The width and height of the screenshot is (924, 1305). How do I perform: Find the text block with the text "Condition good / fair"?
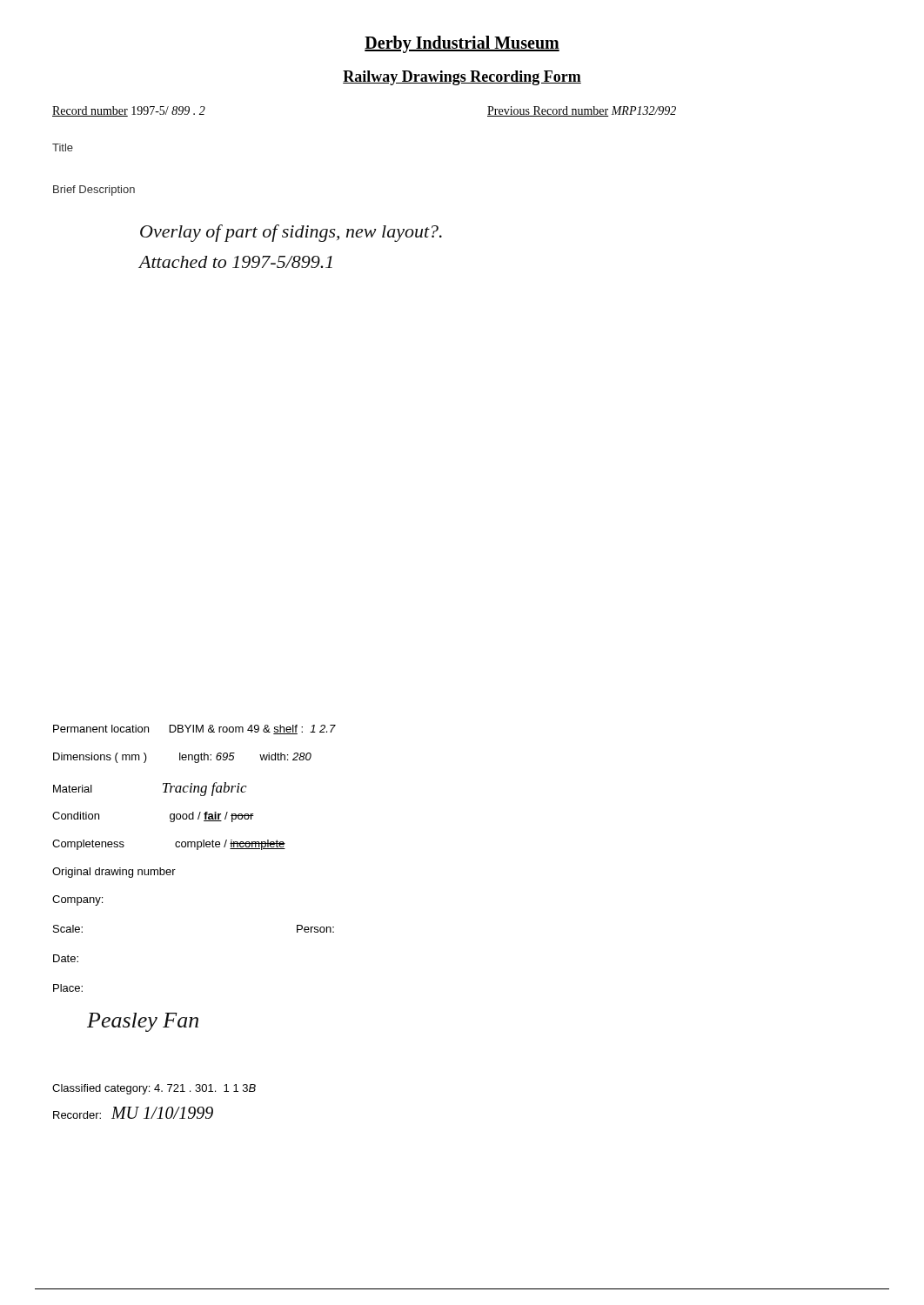tap(74, 816)
